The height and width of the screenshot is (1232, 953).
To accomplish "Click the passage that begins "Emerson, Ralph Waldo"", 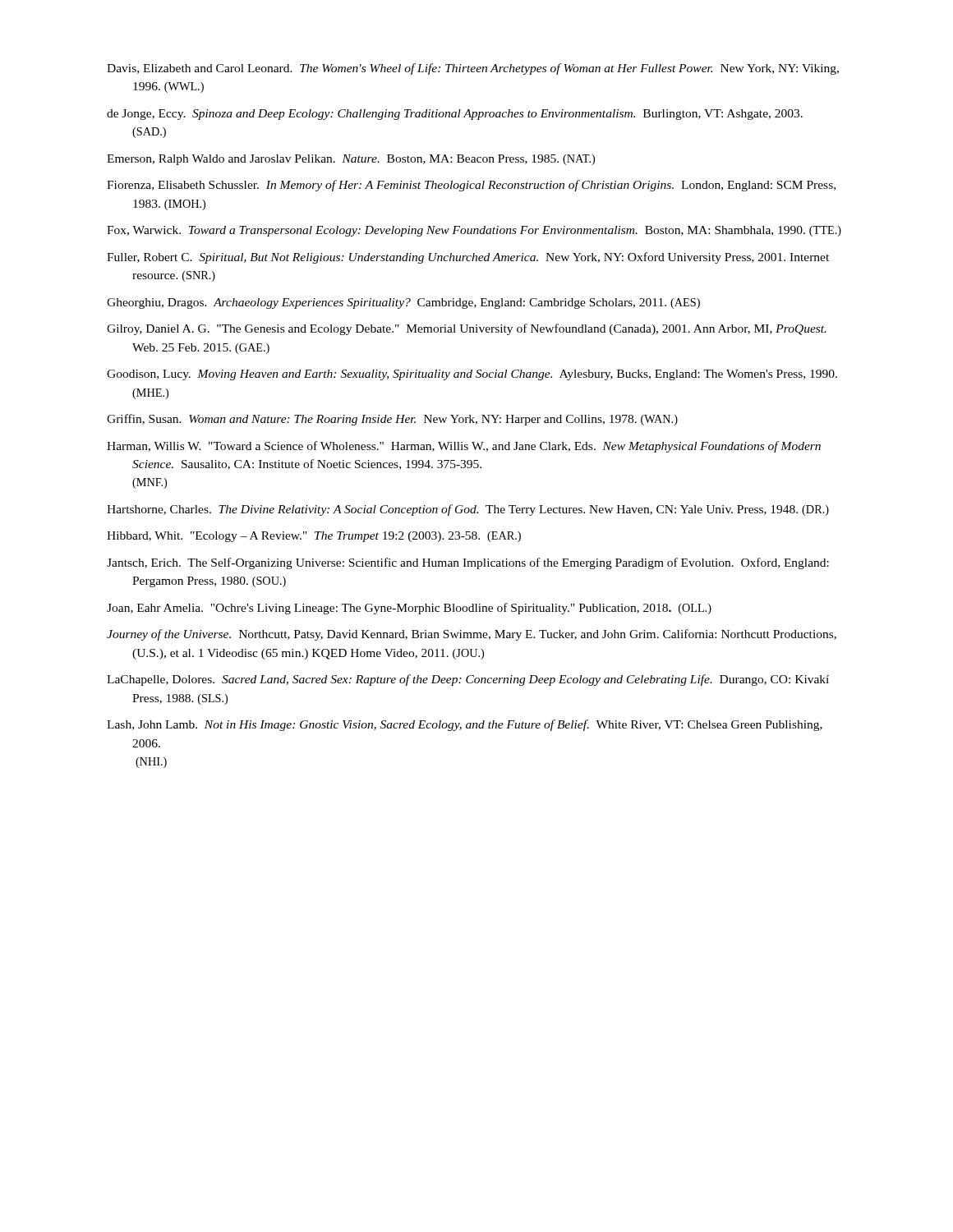I will coord(351,158).
